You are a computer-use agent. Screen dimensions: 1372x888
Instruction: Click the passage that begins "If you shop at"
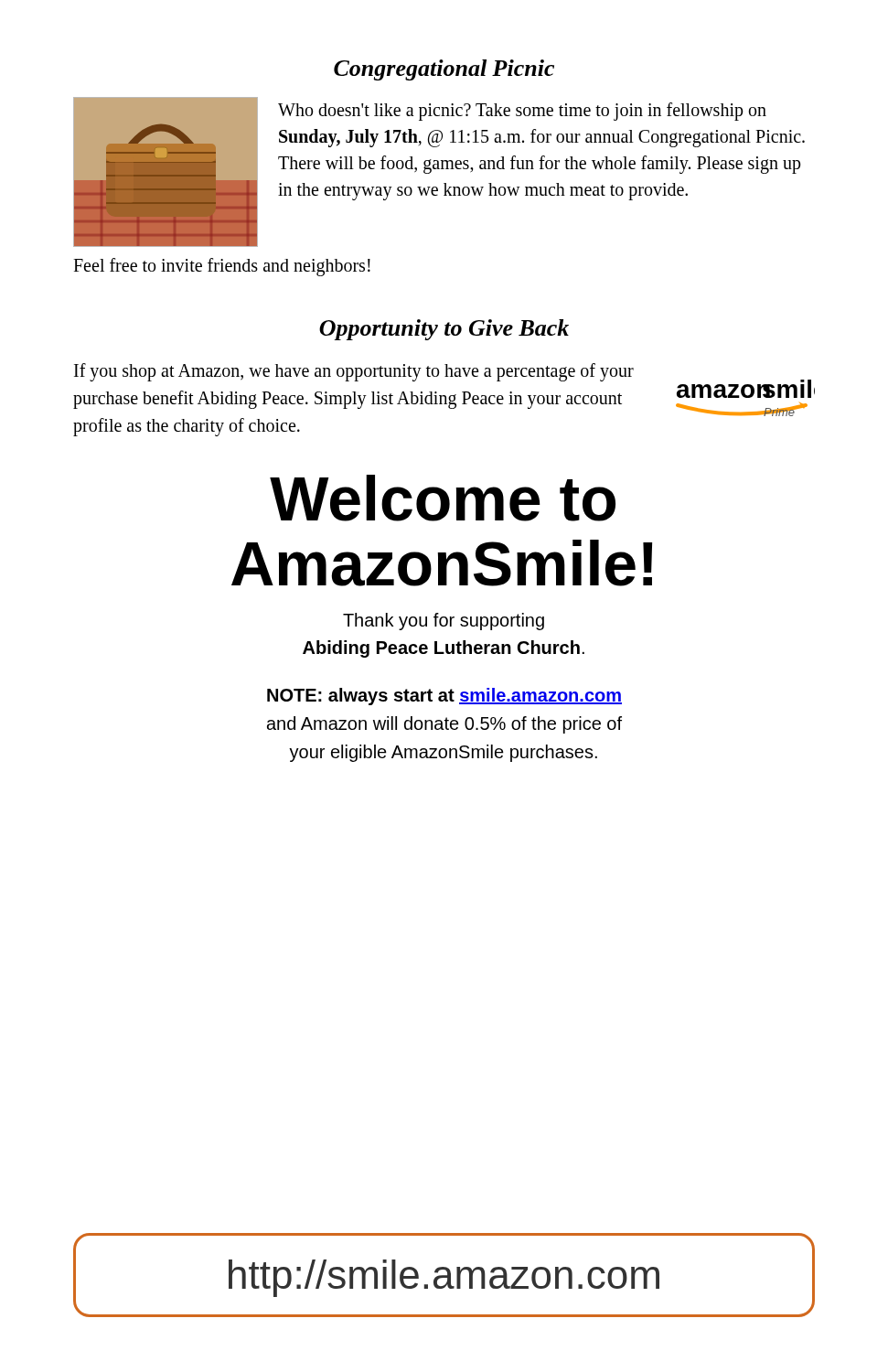point(353,398)
